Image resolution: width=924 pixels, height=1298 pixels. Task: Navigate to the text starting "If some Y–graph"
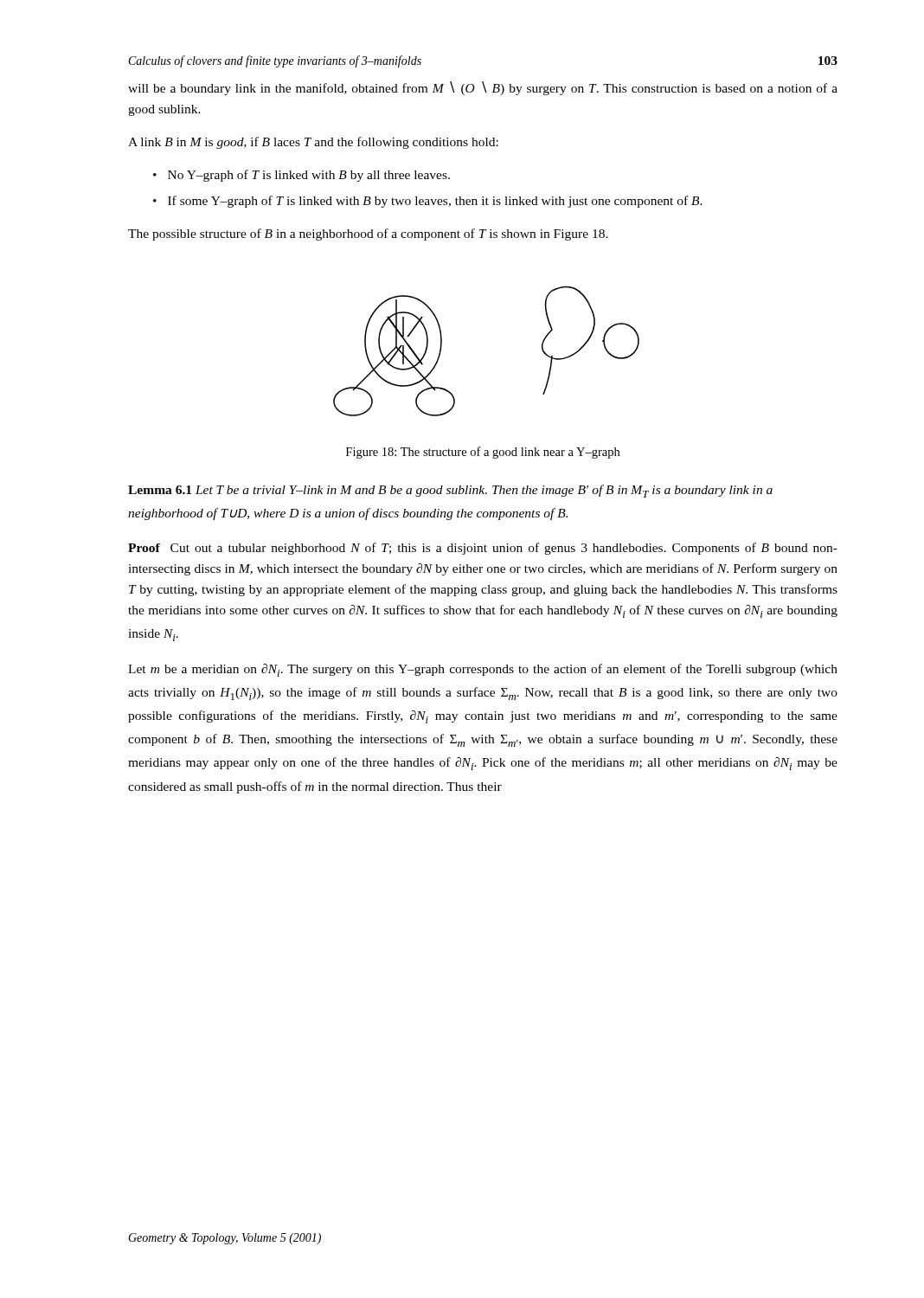(502, 201)
